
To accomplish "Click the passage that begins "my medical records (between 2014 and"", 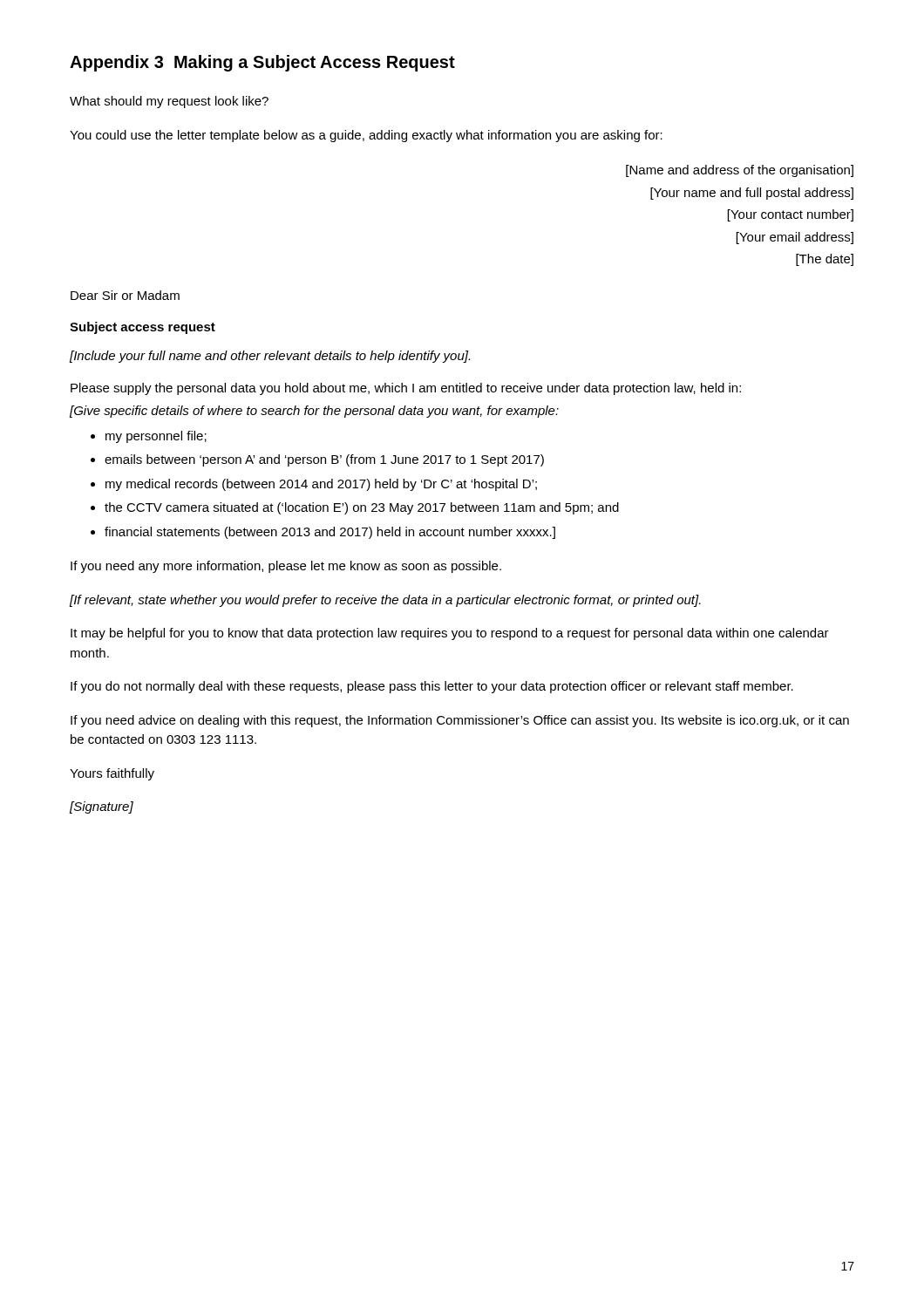I will pyautogui.click(x=321, y=483).
